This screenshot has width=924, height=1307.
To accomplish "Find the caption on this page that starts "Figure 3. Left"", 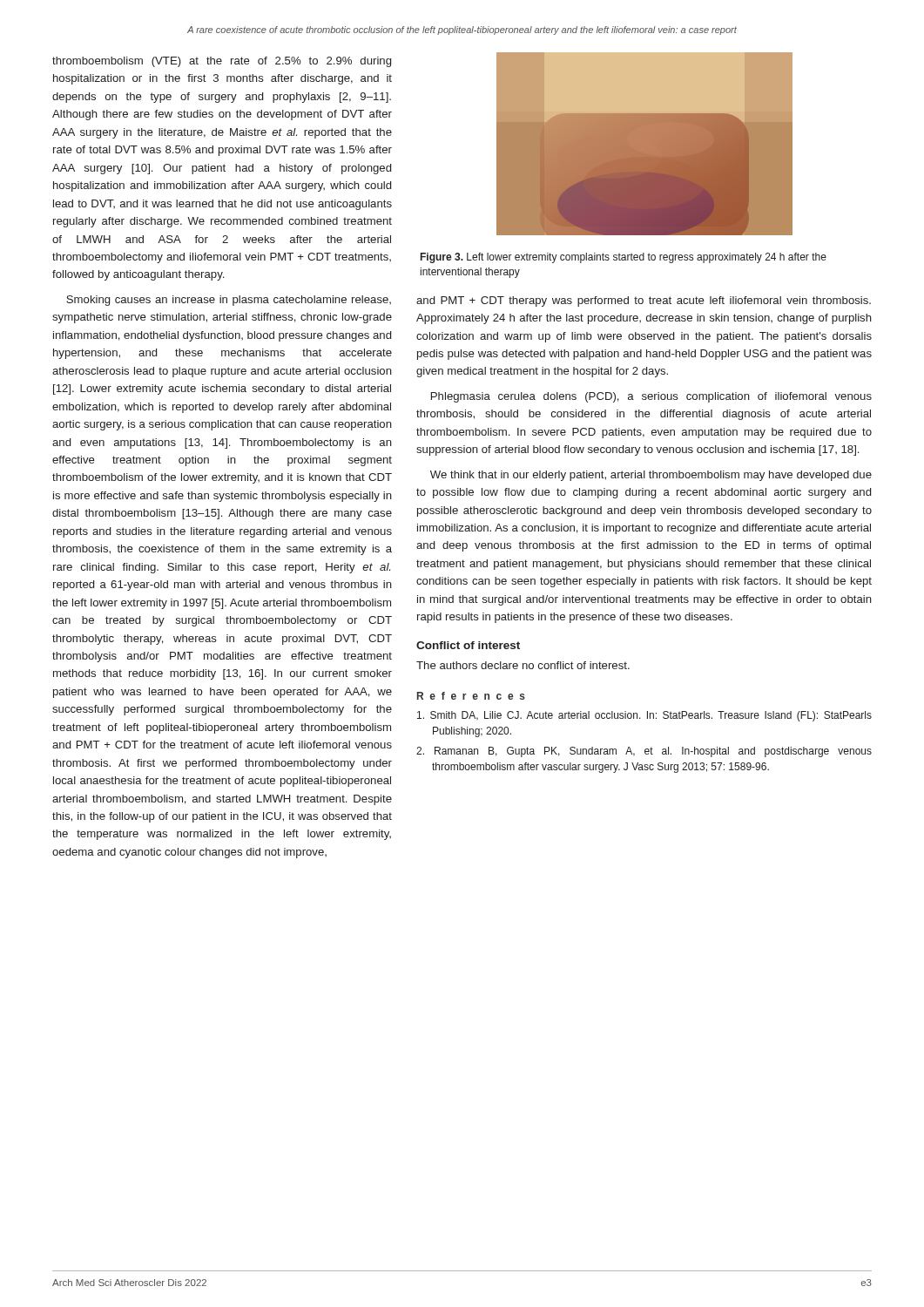I will pos(623,264).
